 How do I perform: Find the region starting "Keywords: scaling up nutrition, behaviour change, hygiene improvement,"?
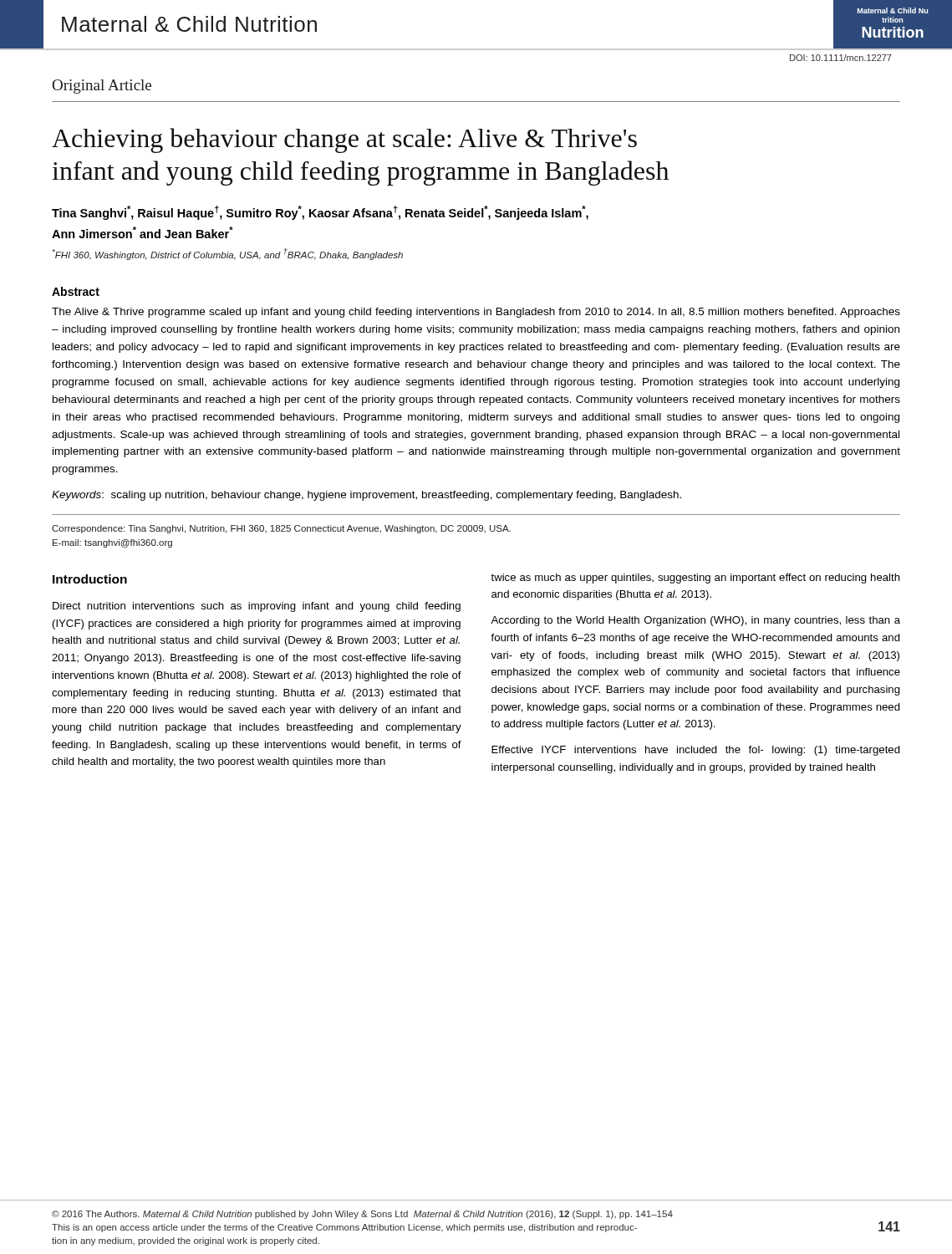pyautogui.click(x=367, y=495)
